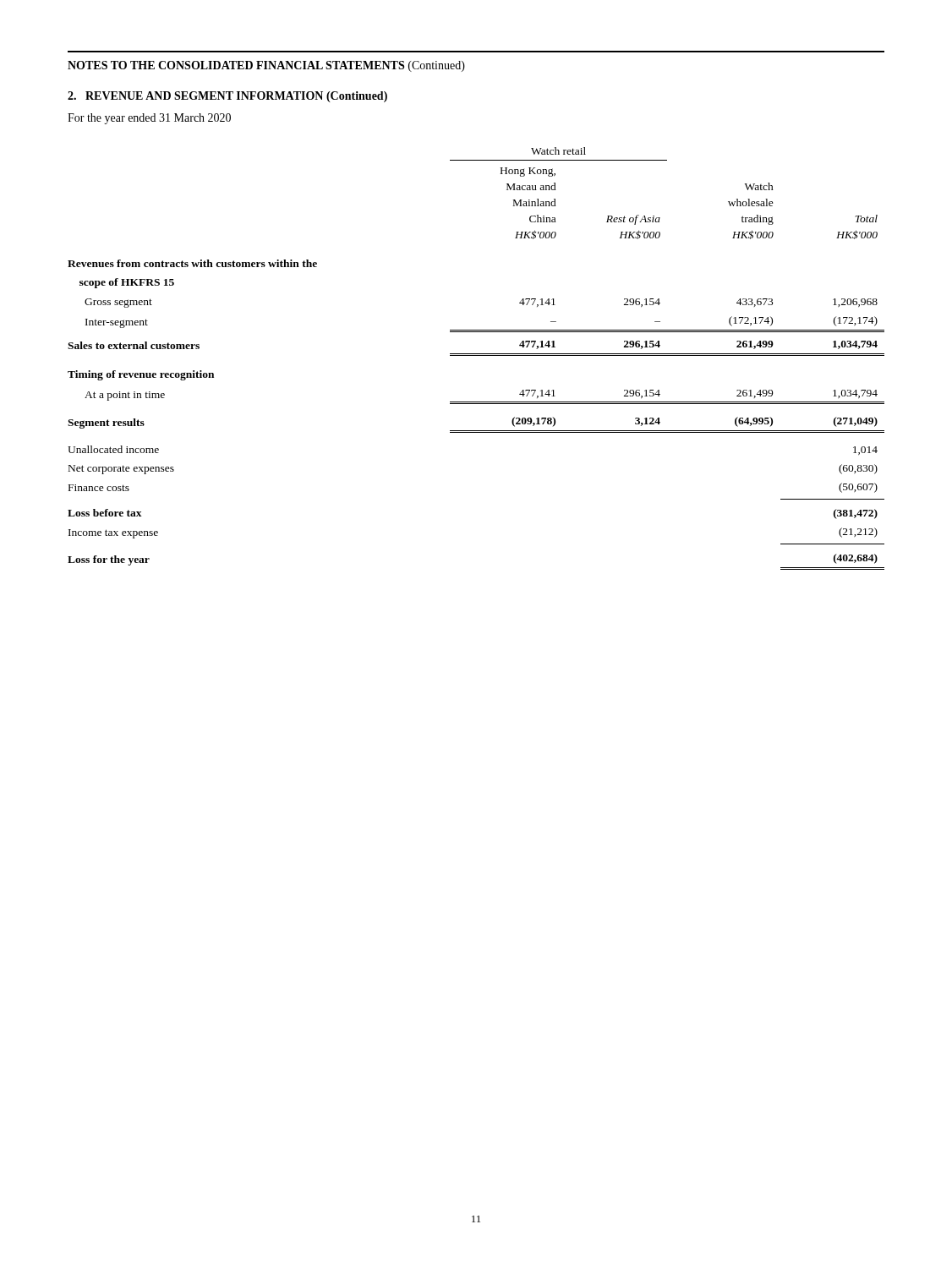
Task: Locate the text that says "For the year ended 31 March 2020"
Action: pos(149,118)
